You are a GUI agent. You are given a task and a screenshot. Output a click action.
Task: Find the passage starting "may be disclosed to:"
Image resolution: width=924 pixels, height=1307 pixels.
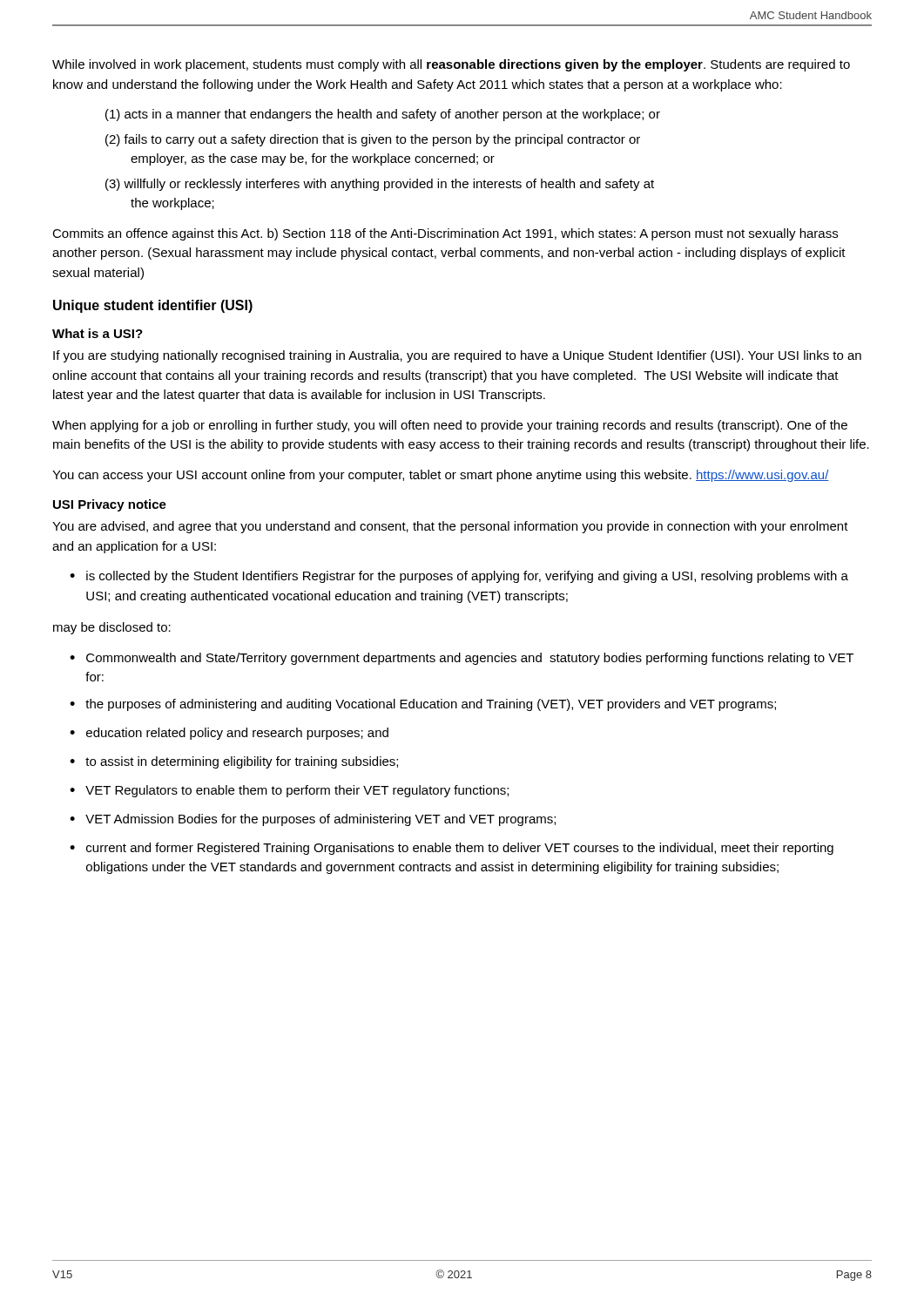point(112,627)
